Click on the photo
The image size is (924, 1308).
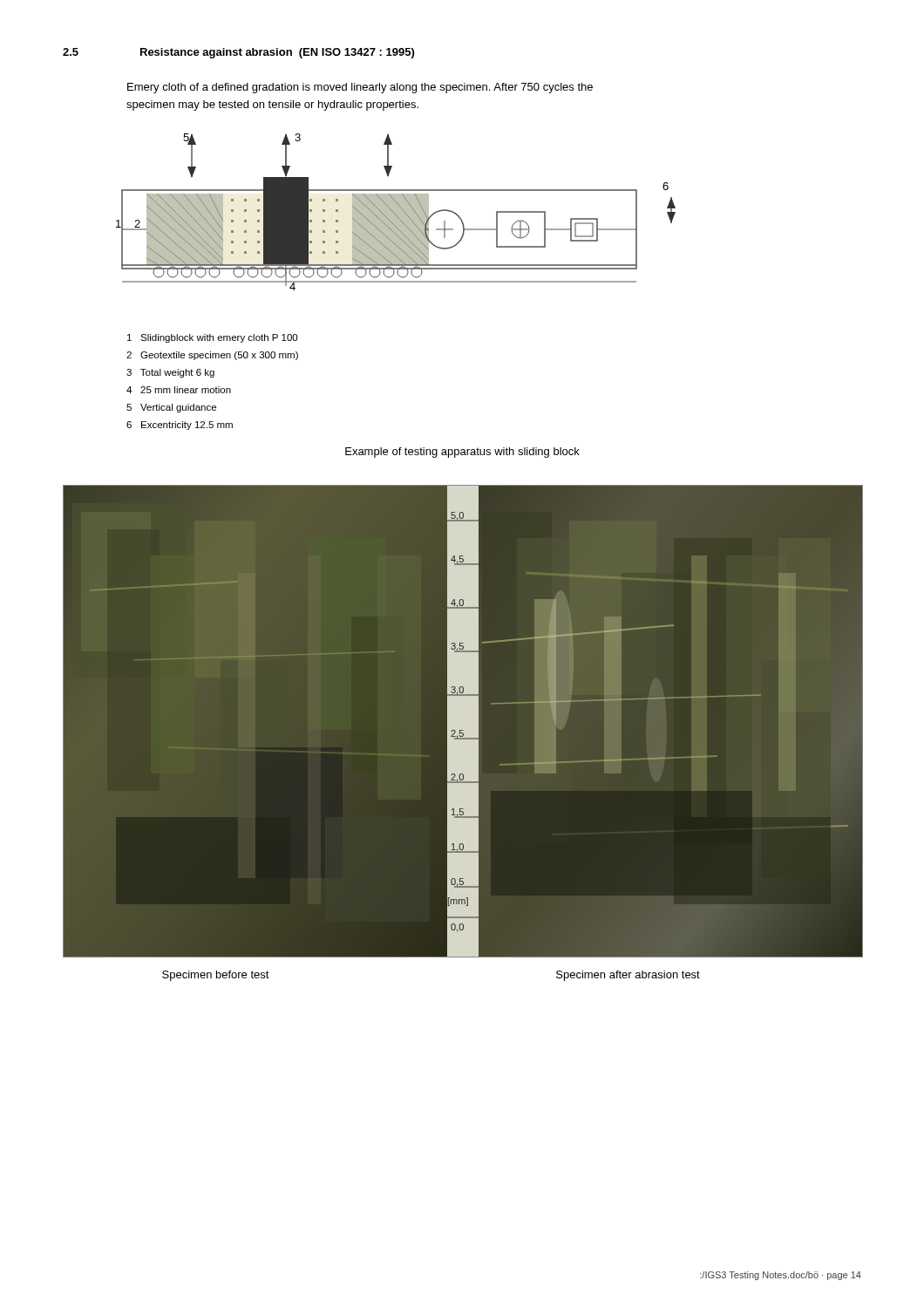(463, 721)
